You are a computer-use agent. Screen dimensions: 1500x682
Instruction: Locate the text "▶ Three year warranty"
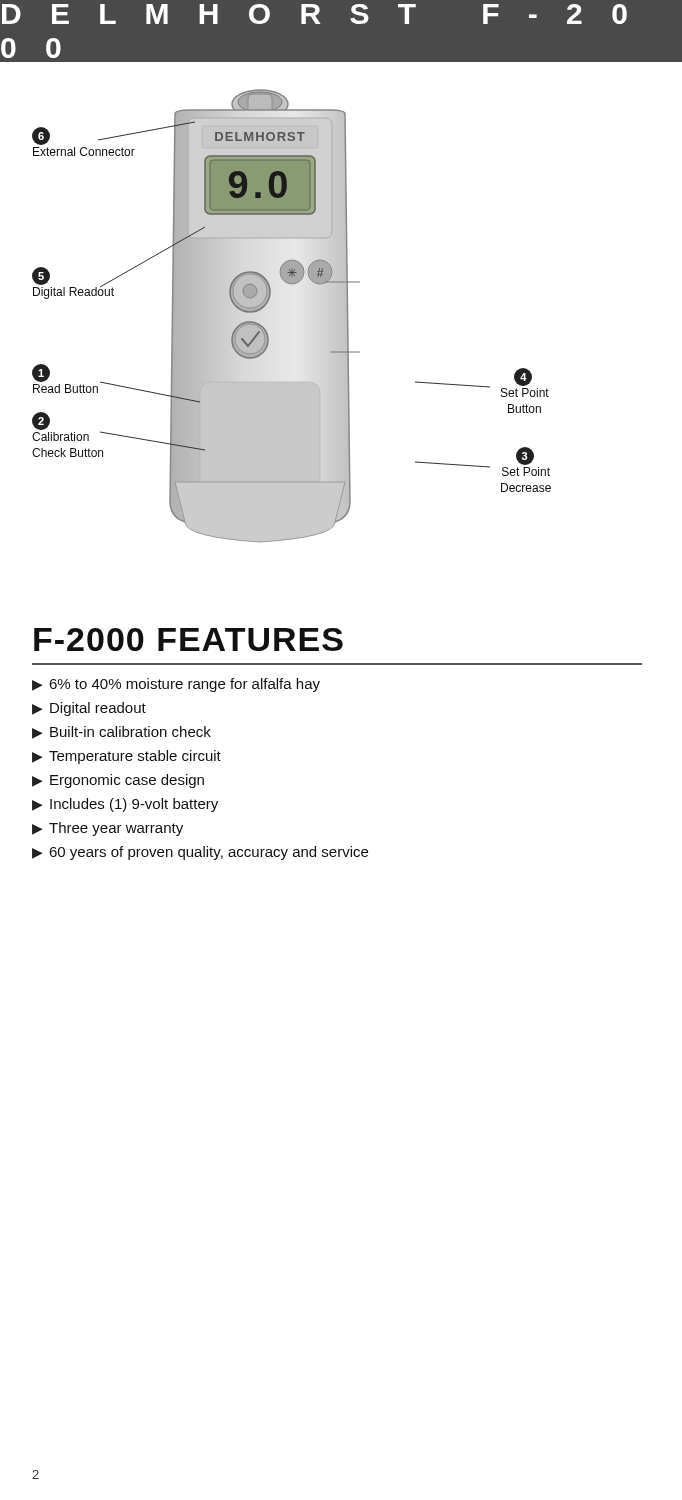(x=108, y=827)
